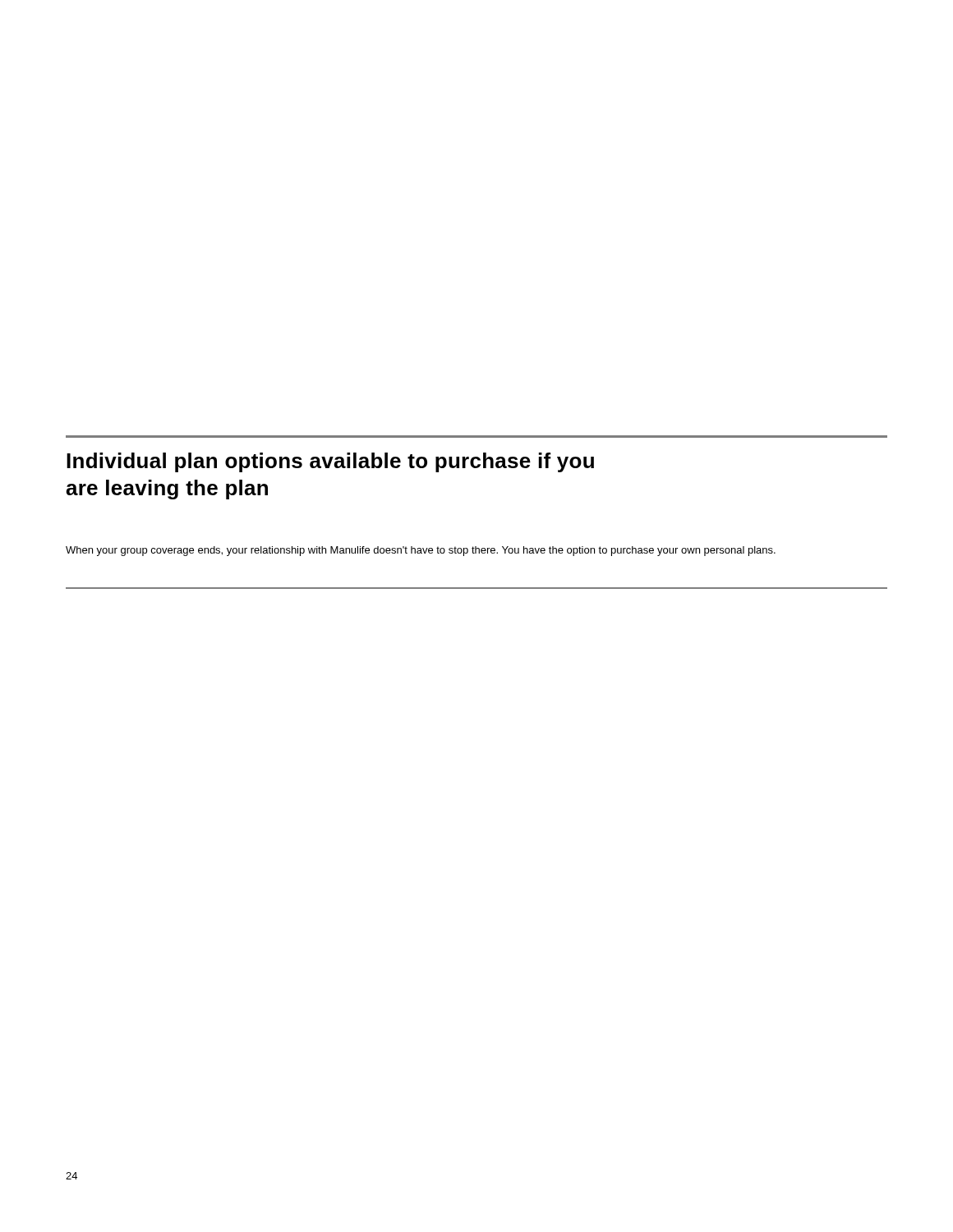Locate the block starting "When your group coverage ends, your relationship with"
Image resolution: width=953 pixels, height=1232 pixels.
476,550
